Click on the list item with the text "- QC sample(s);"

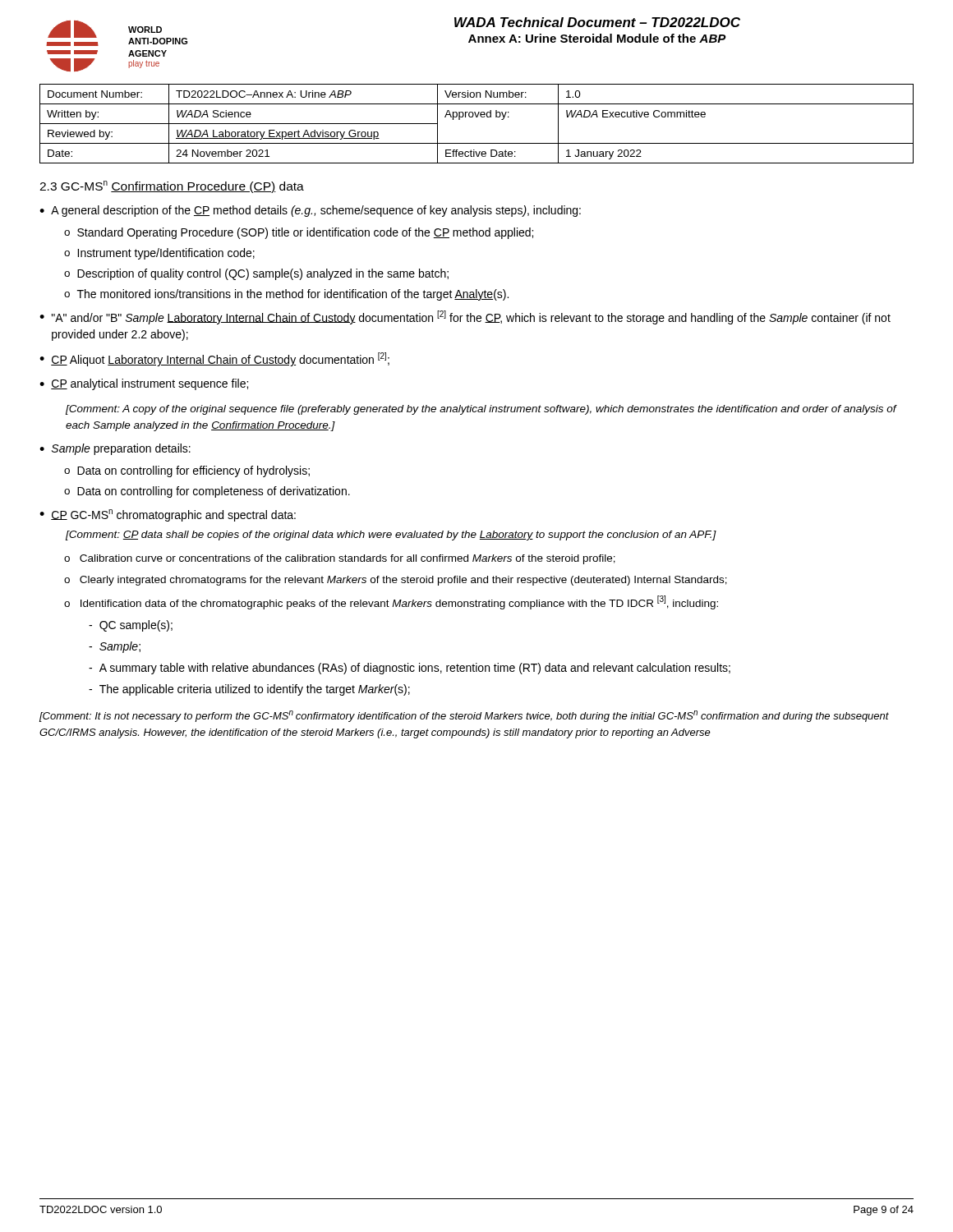pyautogui.click(x=131, y=625)
